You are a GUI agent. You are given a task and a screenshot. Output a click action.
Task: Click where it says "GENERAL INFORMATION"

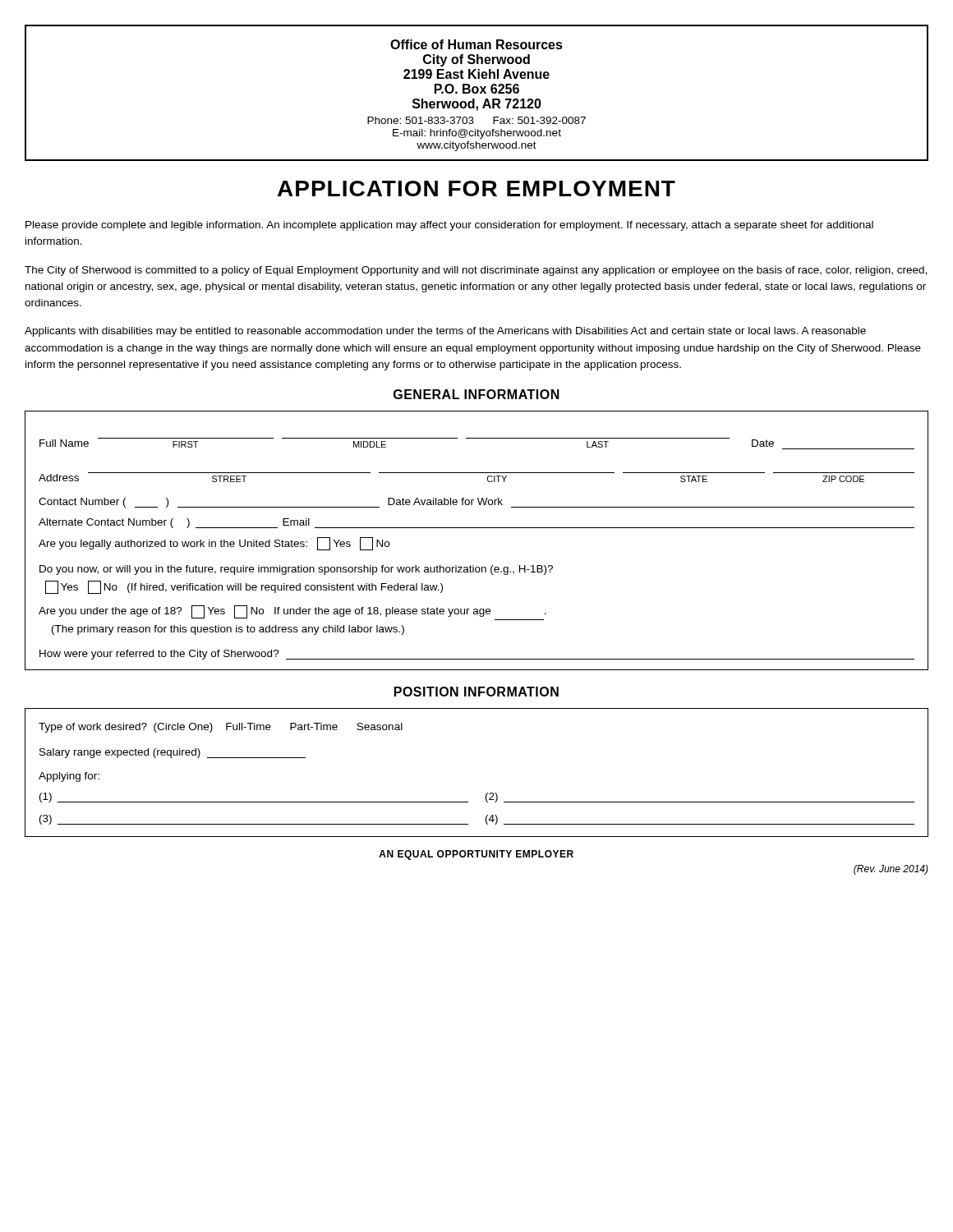tap(476, 395)
